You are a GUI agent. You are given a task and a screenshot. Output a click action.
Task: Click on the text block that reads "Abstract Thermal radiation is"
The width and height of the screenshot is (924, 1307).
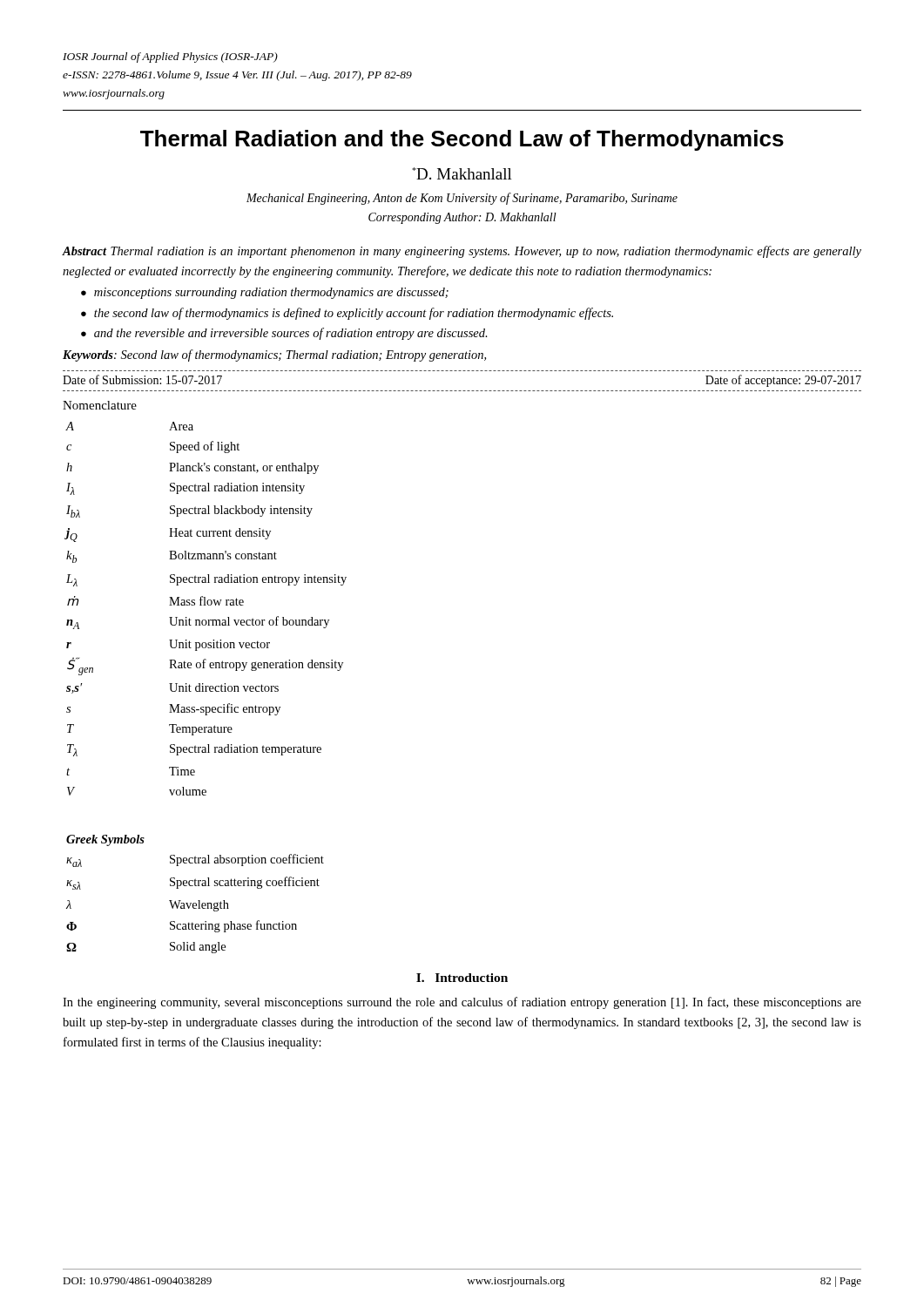click(462, 261)
